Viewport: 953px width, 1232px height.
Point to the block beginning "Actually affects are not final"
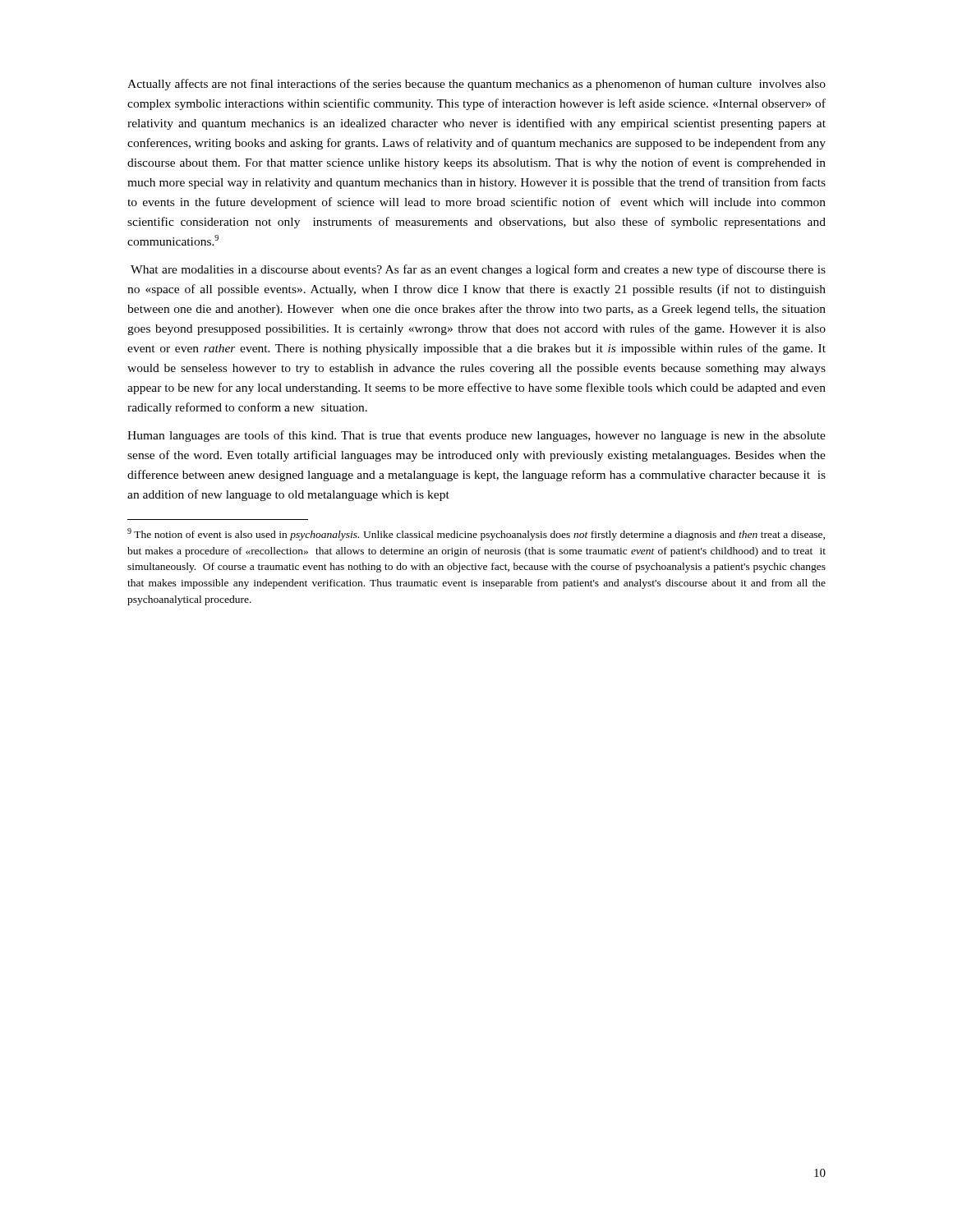click(476, 163)
